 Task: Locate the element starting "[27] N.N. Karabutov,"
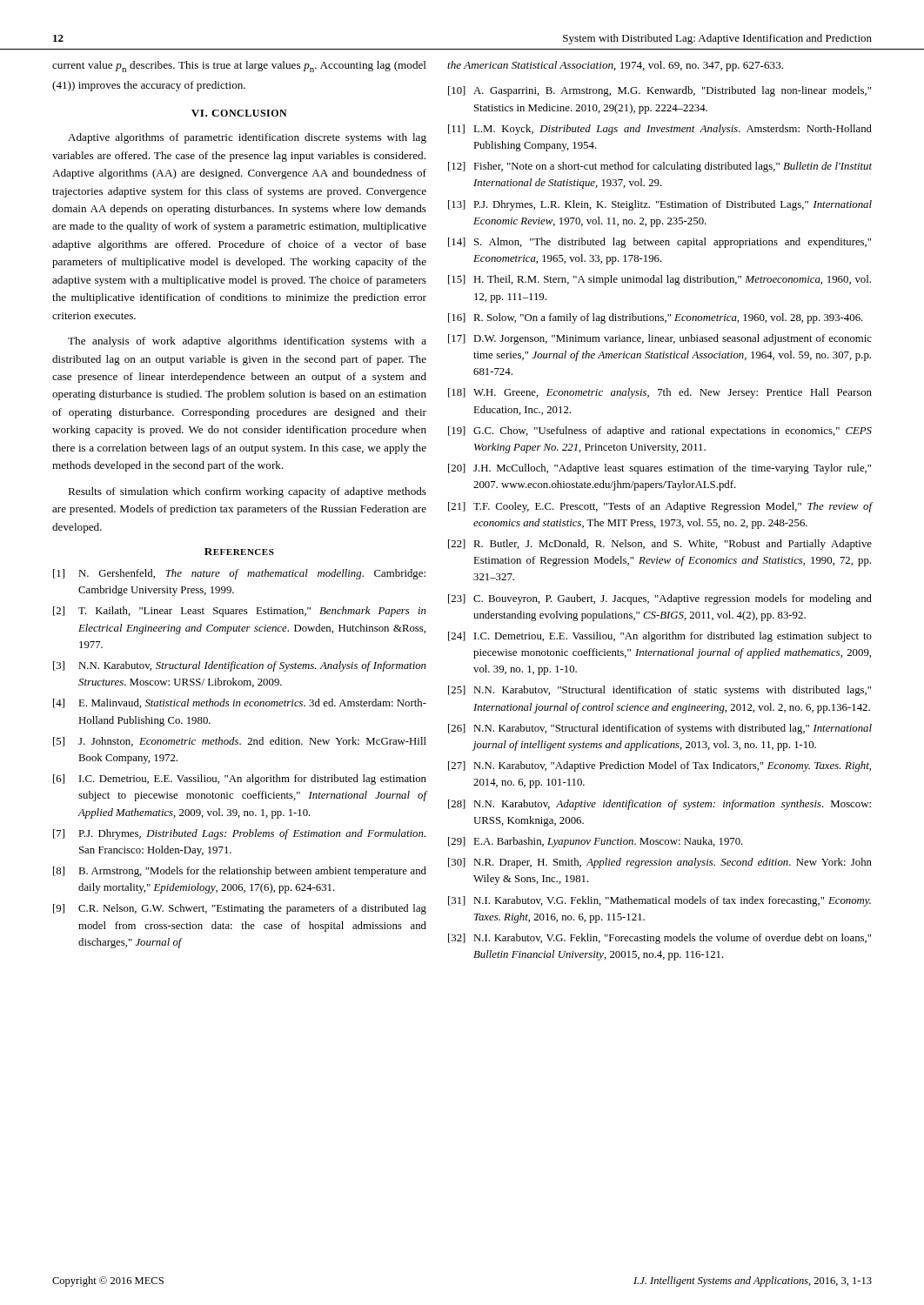(660, 775)
